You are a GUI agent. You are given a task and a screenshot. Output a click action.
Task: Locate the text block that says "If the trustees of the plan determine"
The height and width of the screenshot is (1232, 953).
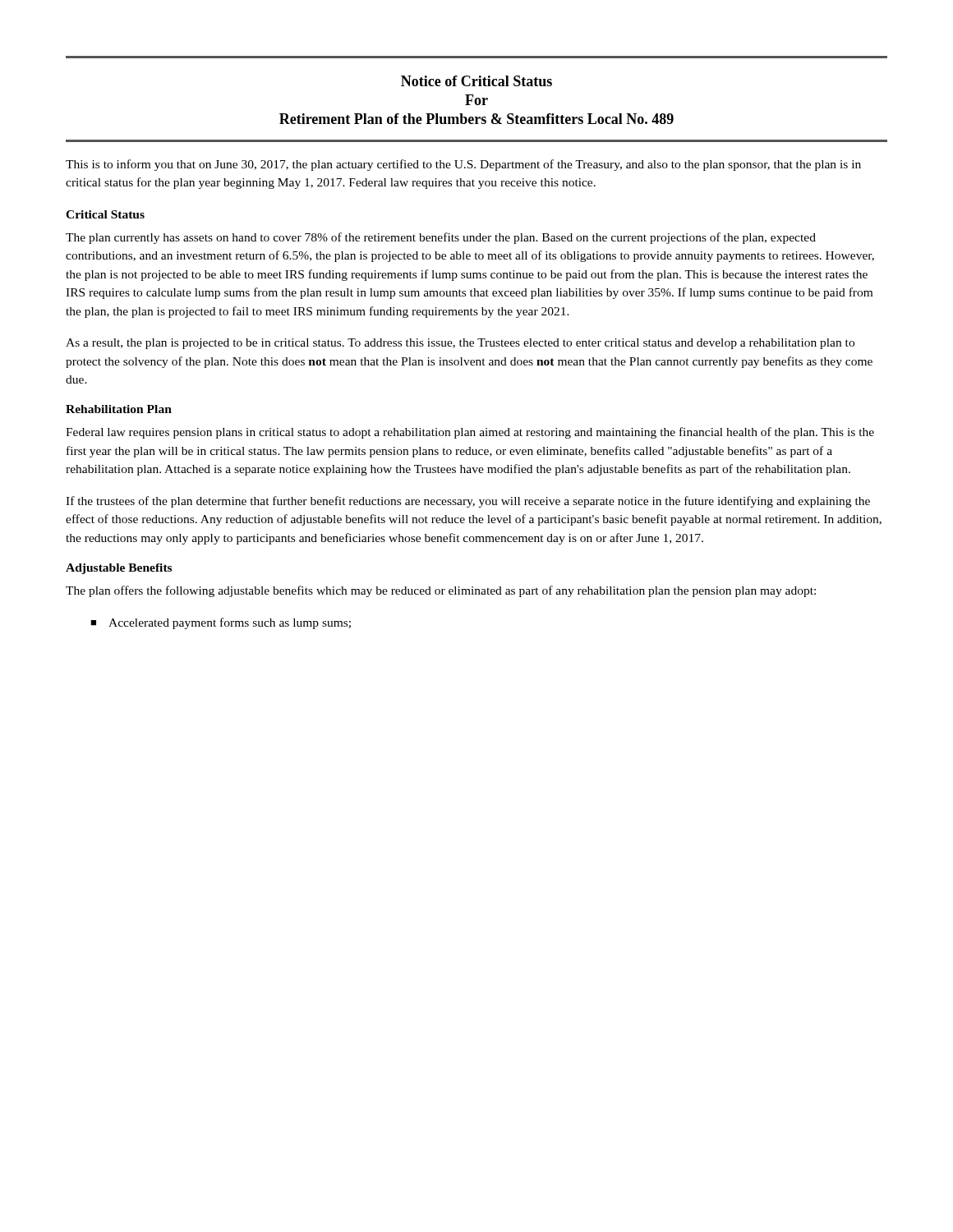click(x=474, y=519)
